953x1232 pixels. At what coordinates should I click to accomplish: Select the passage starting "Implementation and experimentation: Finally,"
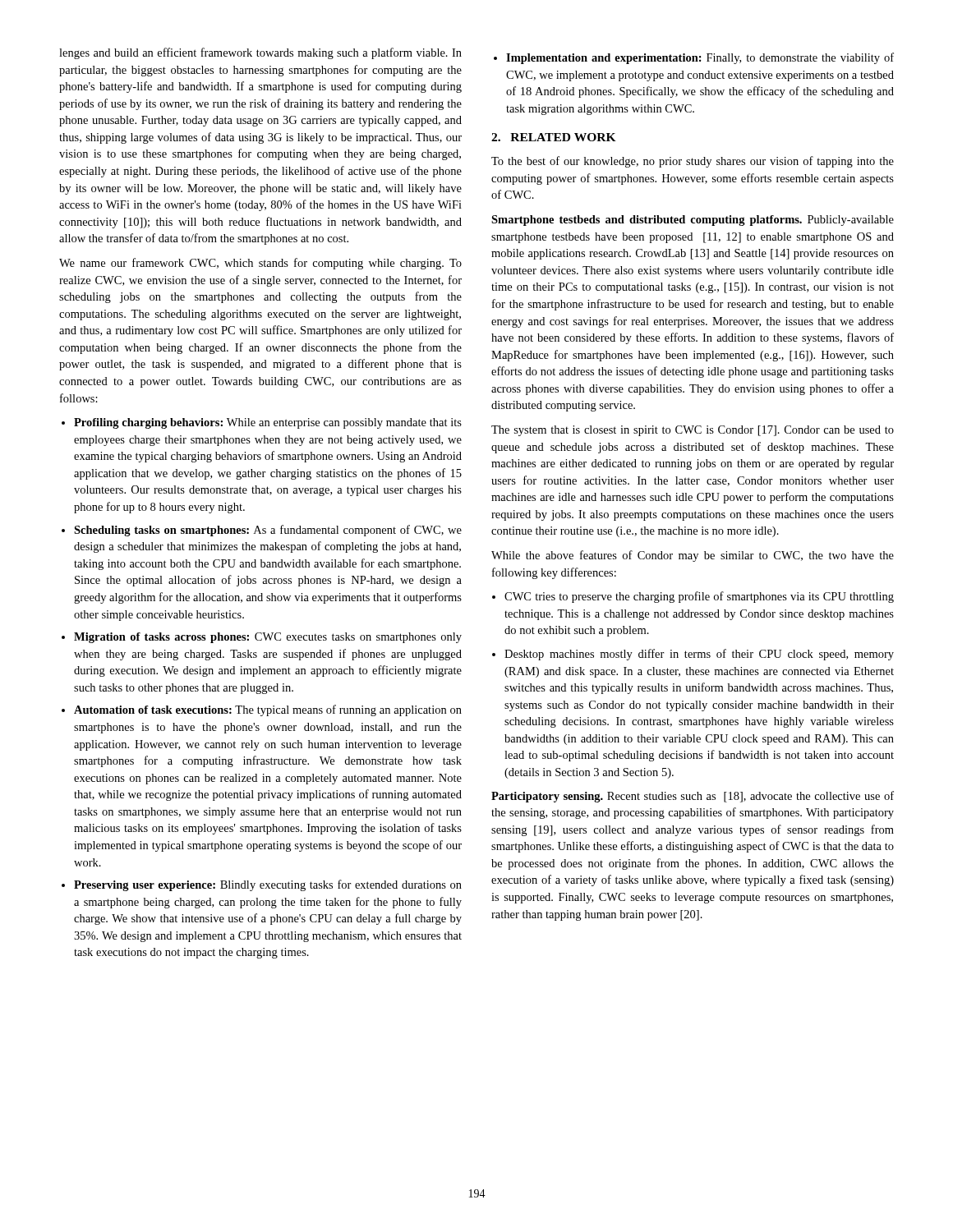pyautogui.click(x=700, y=83)
